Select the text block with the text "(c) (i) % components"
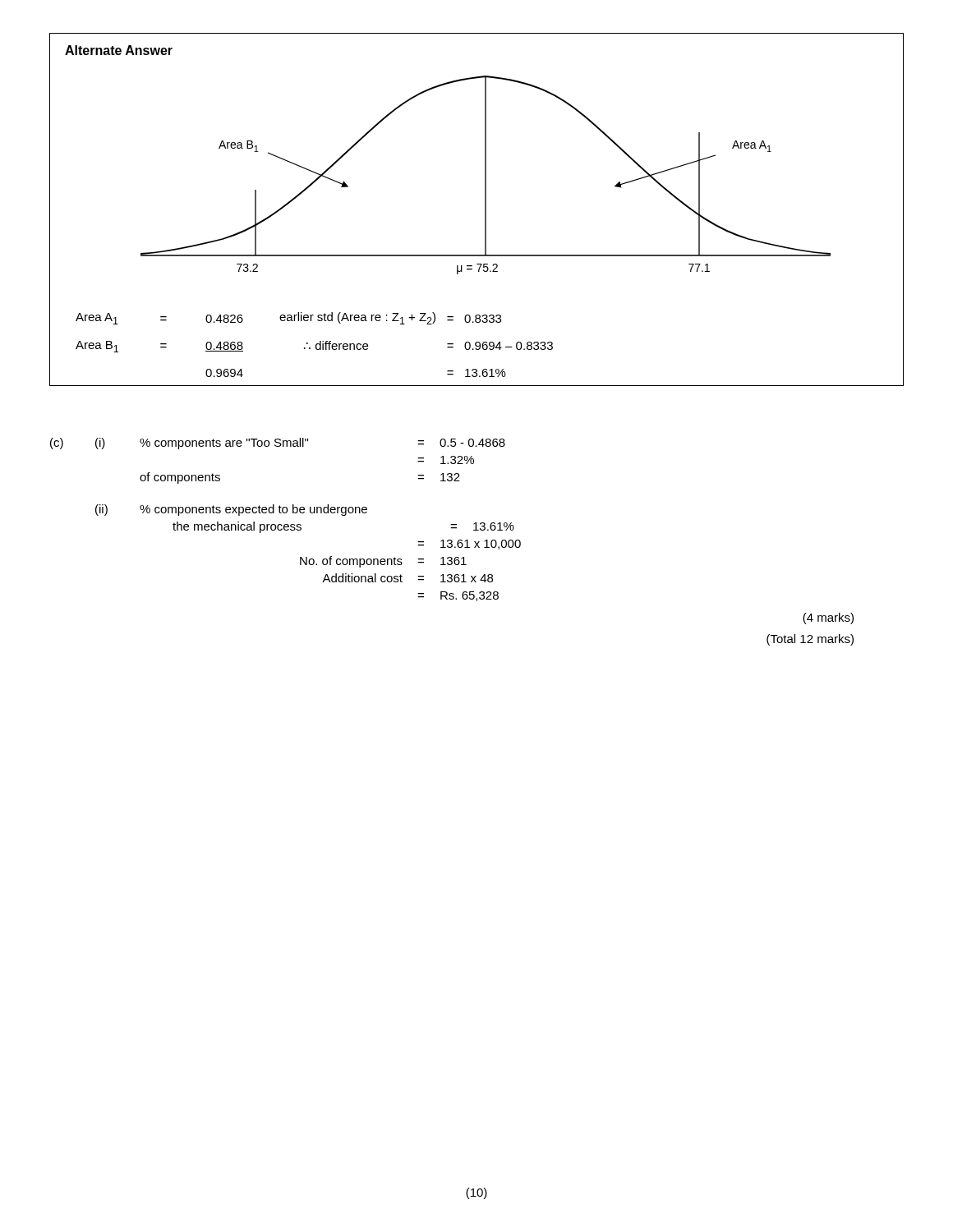 click(x=476, y=542)
